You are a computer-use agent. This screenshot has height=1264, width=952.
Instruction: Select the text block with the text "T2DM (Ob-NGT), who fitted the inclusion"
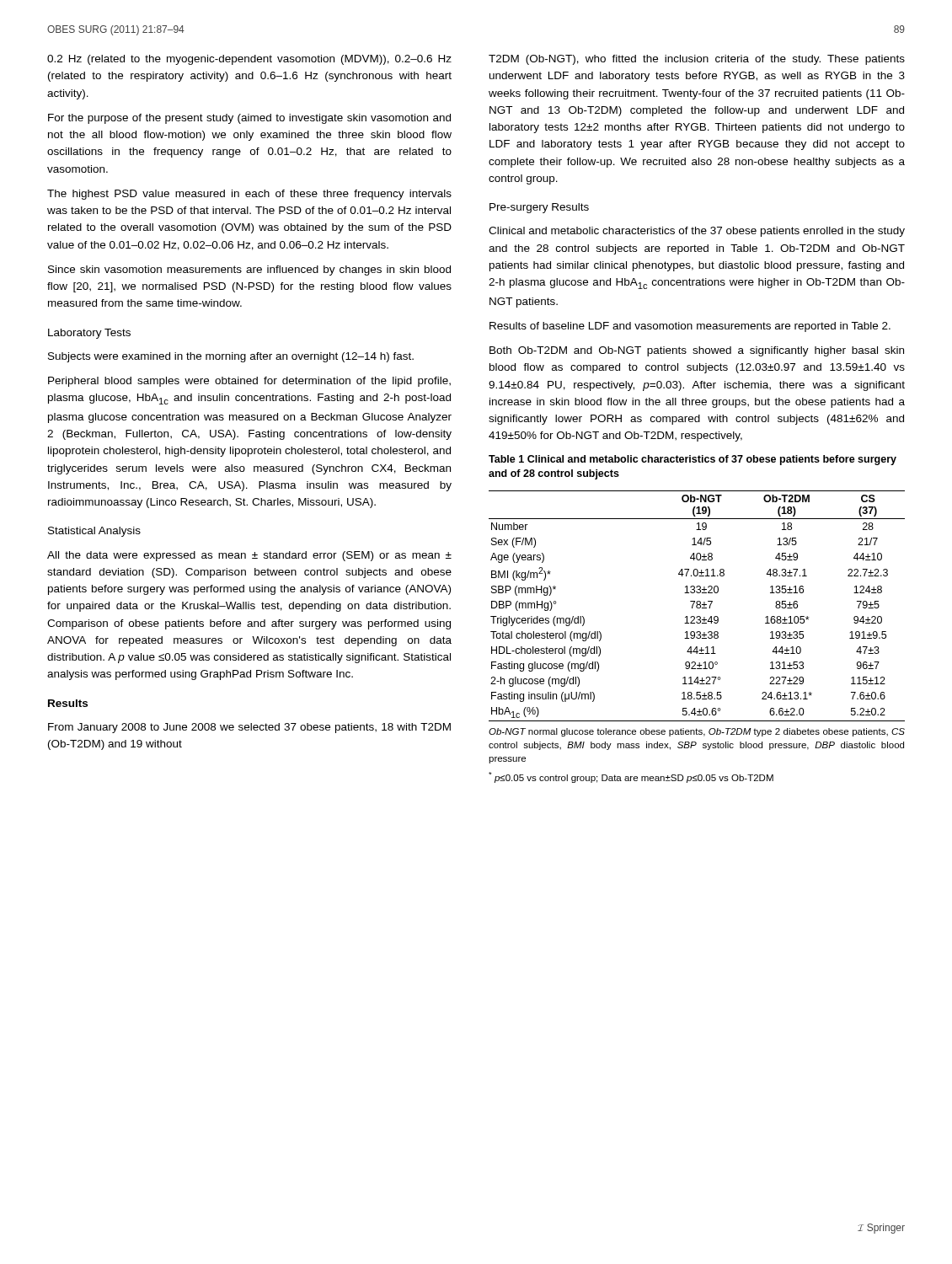[x=697, y=119]
